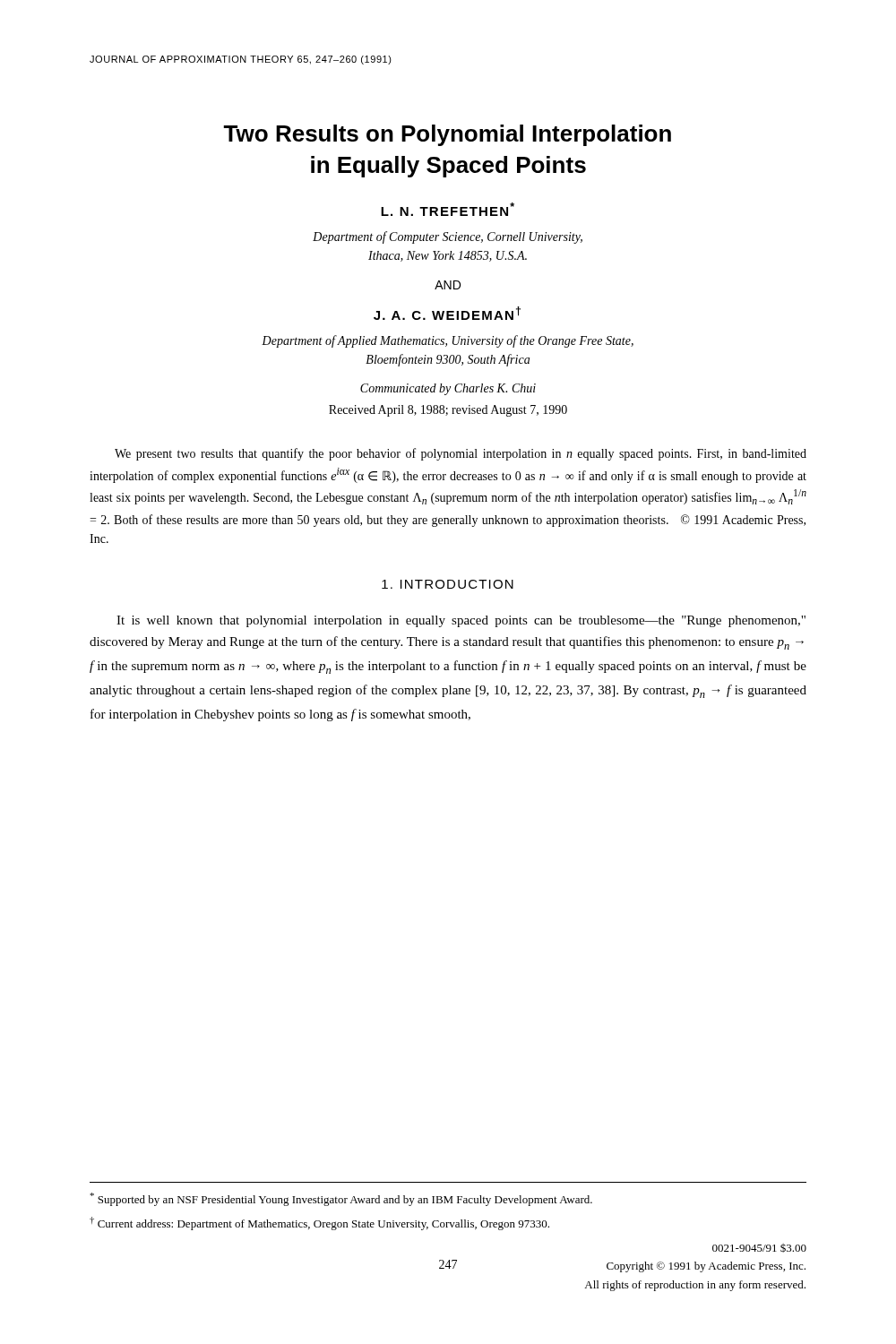This screenshot has width=896, height=1344.
Task: Click on the region starting "Received April 8,"
Action: (x=448, y=410)
